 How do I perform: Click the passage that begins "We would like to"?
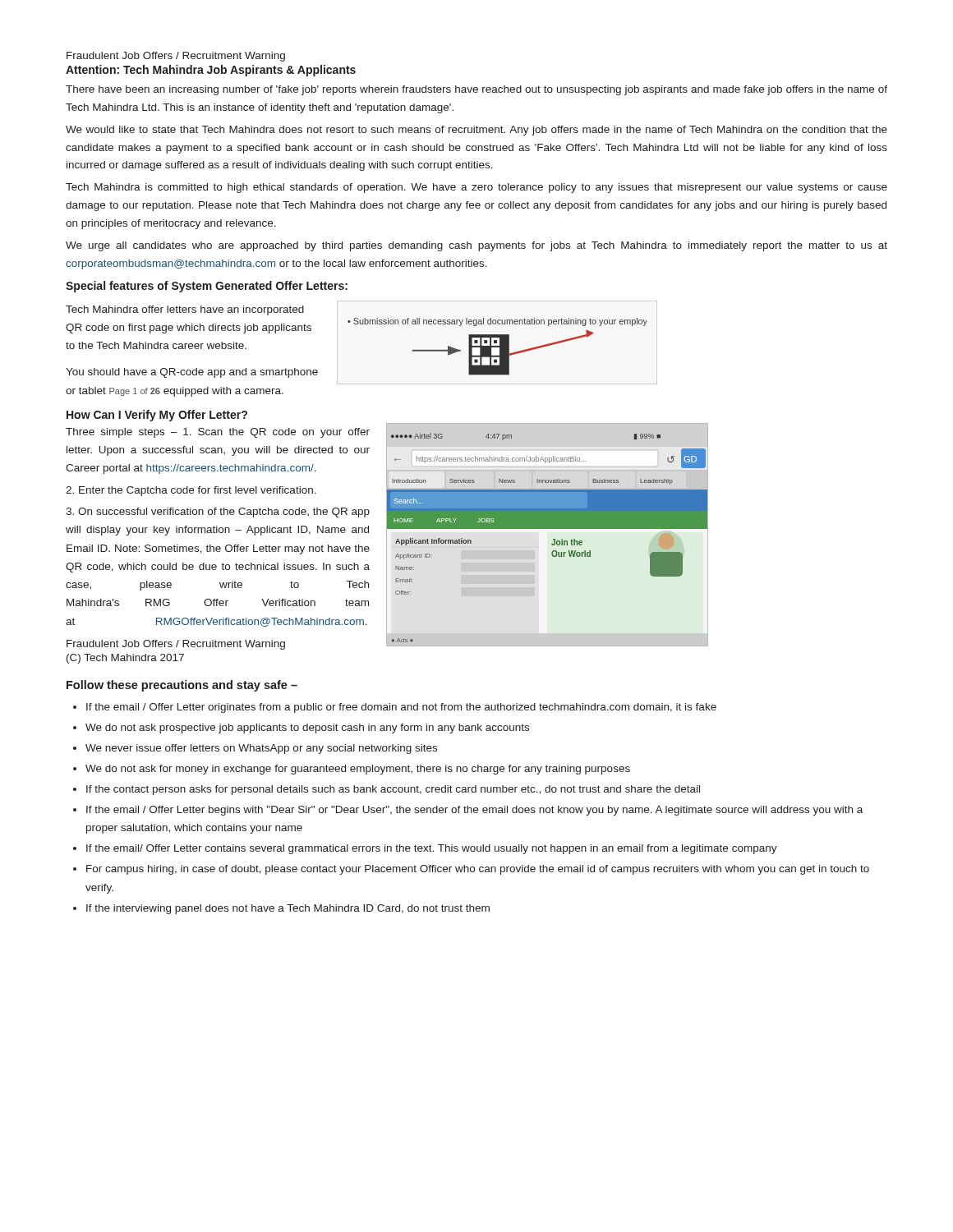click(476, 147)
